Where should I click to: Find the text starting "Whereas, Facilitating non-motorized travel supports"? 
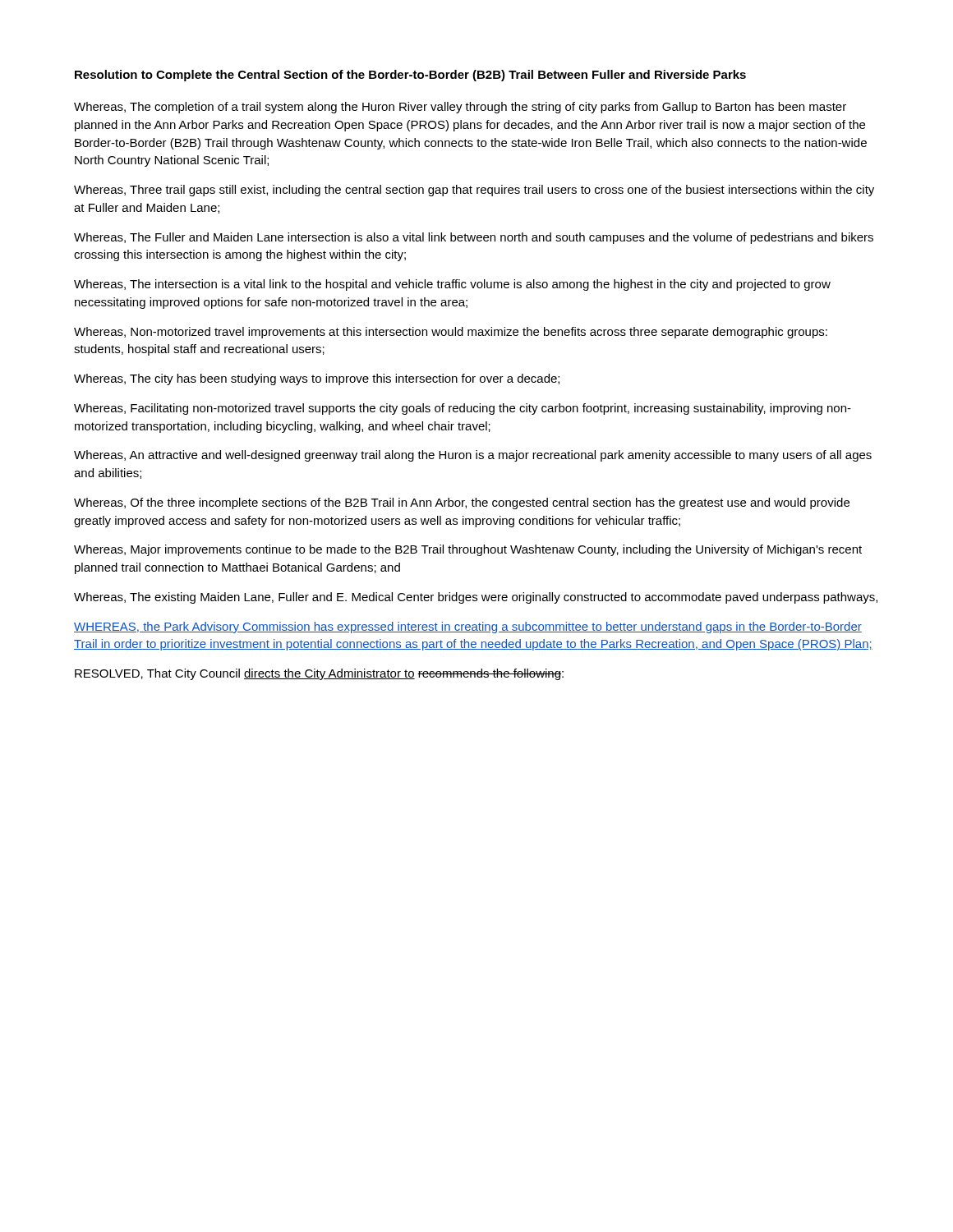[x=463, y=417]
